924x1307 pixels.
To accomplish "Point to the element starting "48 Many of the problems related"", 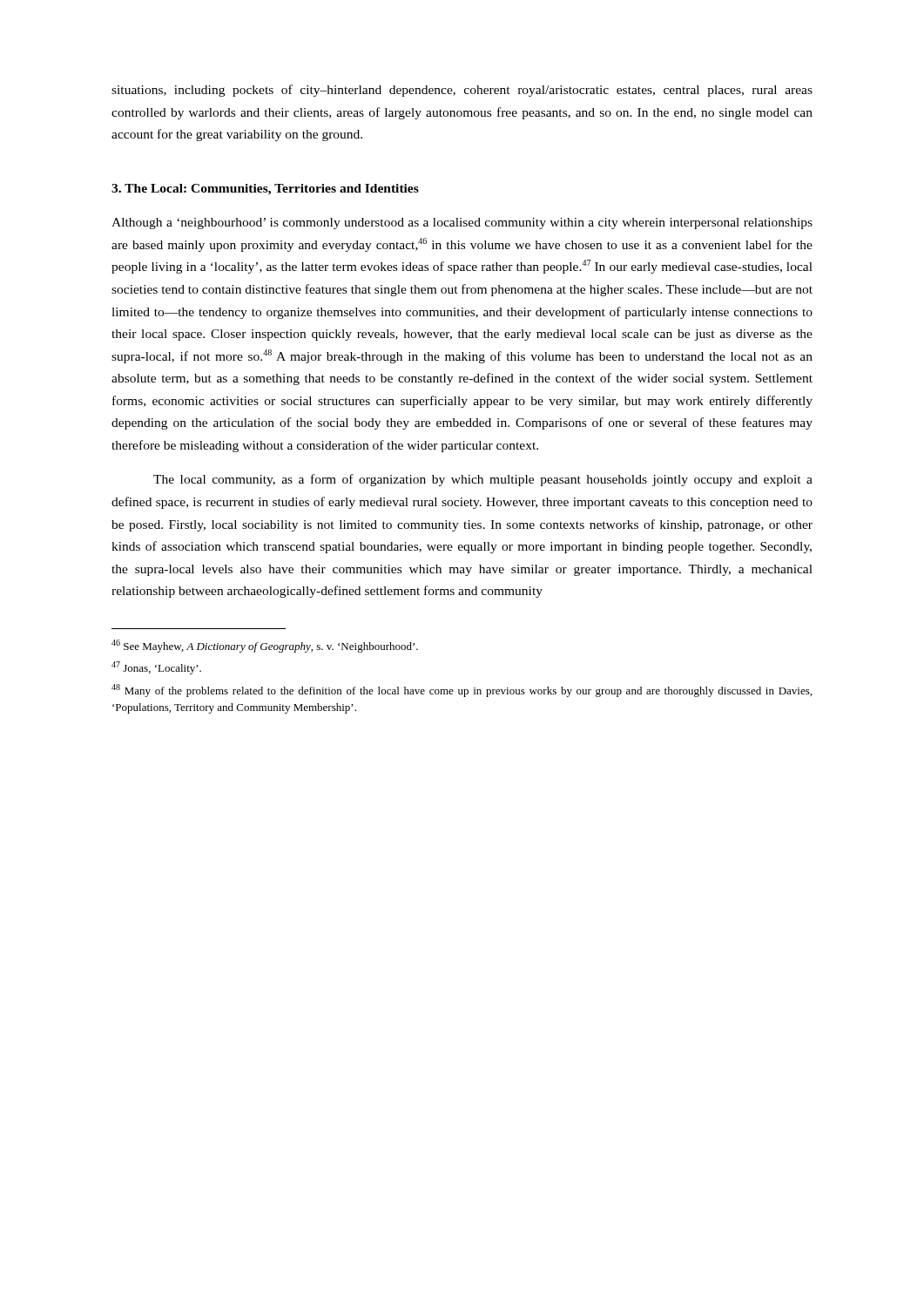I will [462, 698].
